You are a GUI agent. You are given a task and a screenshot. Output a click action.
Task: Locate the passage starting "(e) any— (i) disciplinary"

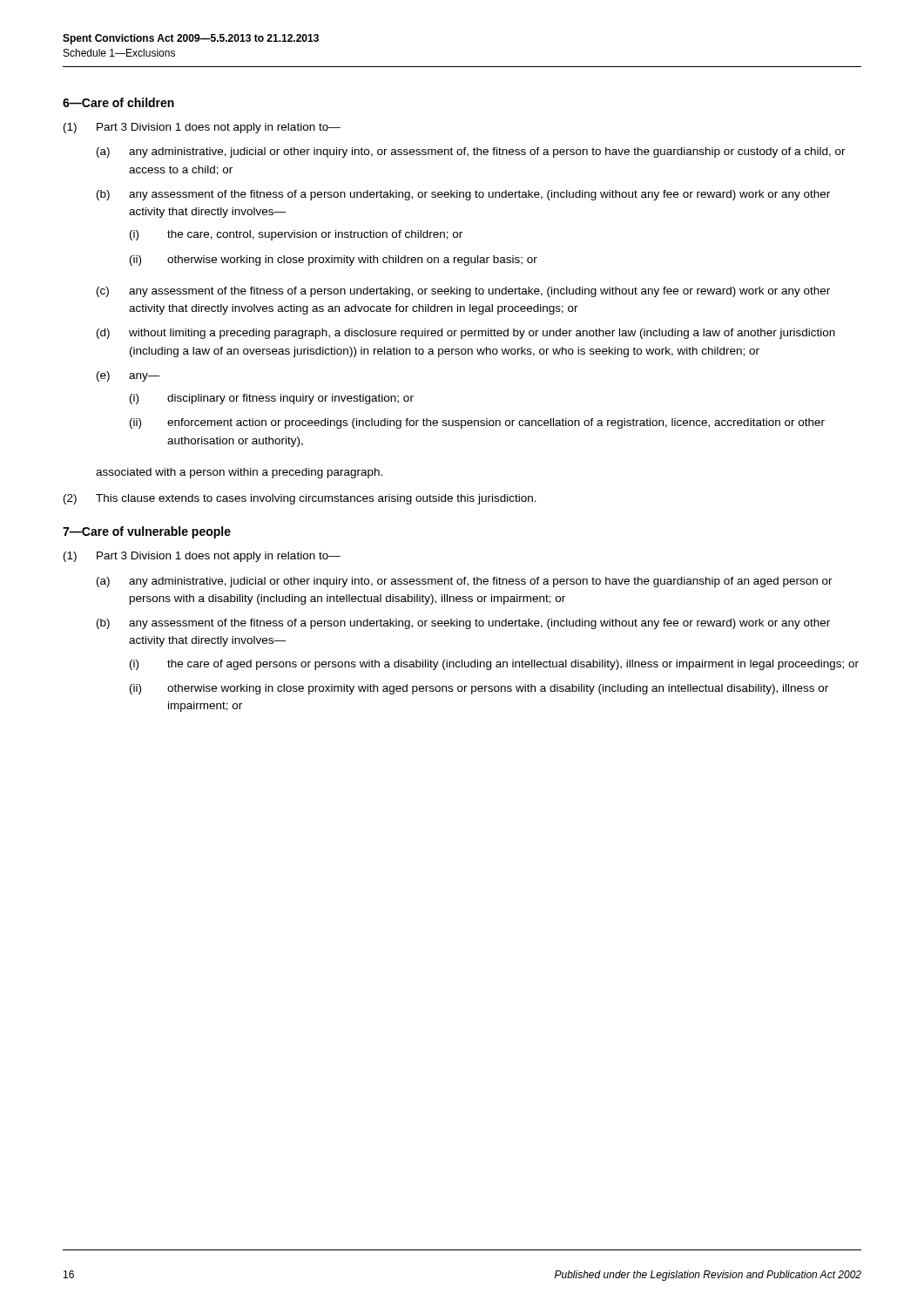point(479,412)
